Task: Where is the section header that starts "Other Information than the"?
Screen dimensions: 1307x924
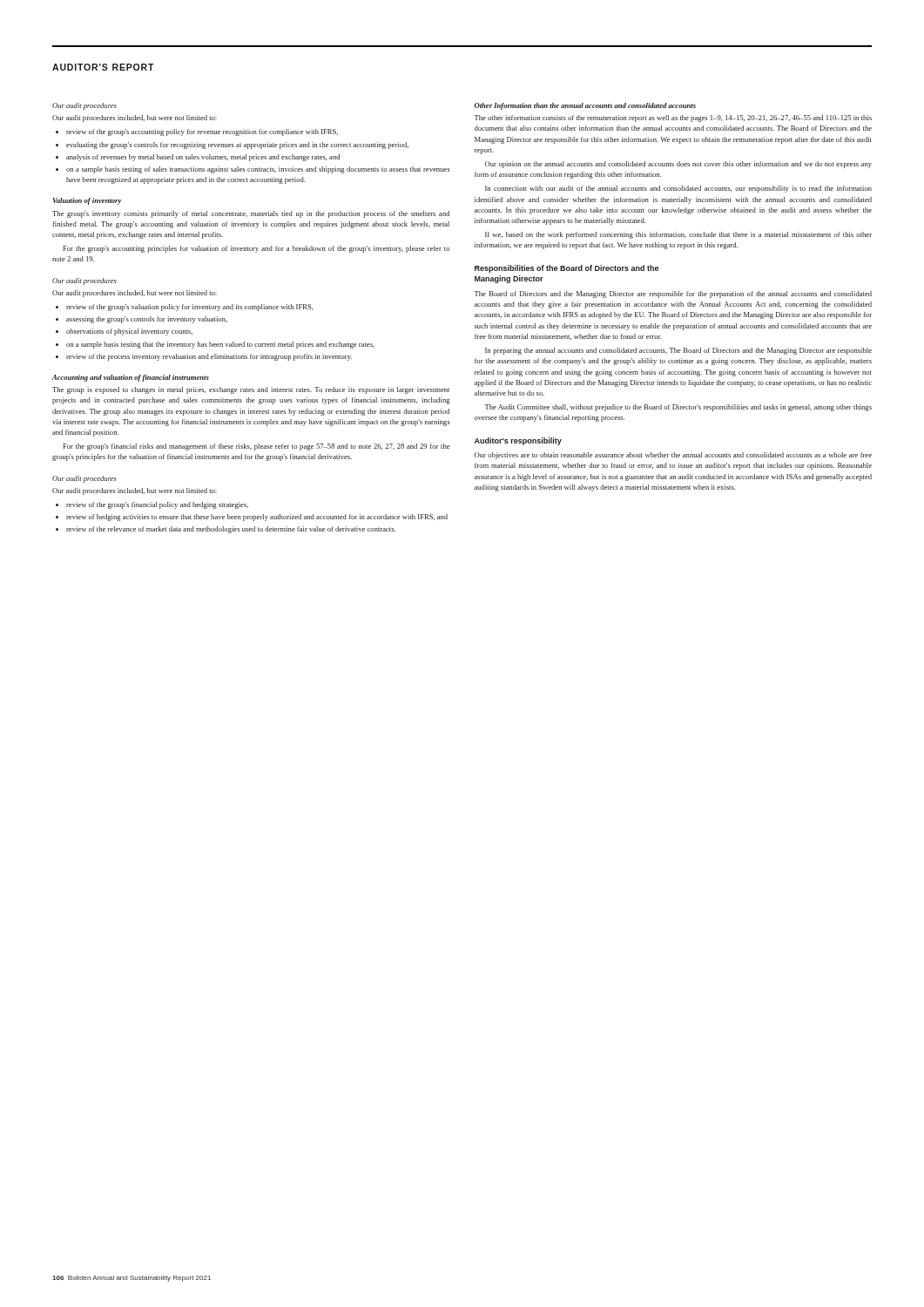Action: pos(585,105)
